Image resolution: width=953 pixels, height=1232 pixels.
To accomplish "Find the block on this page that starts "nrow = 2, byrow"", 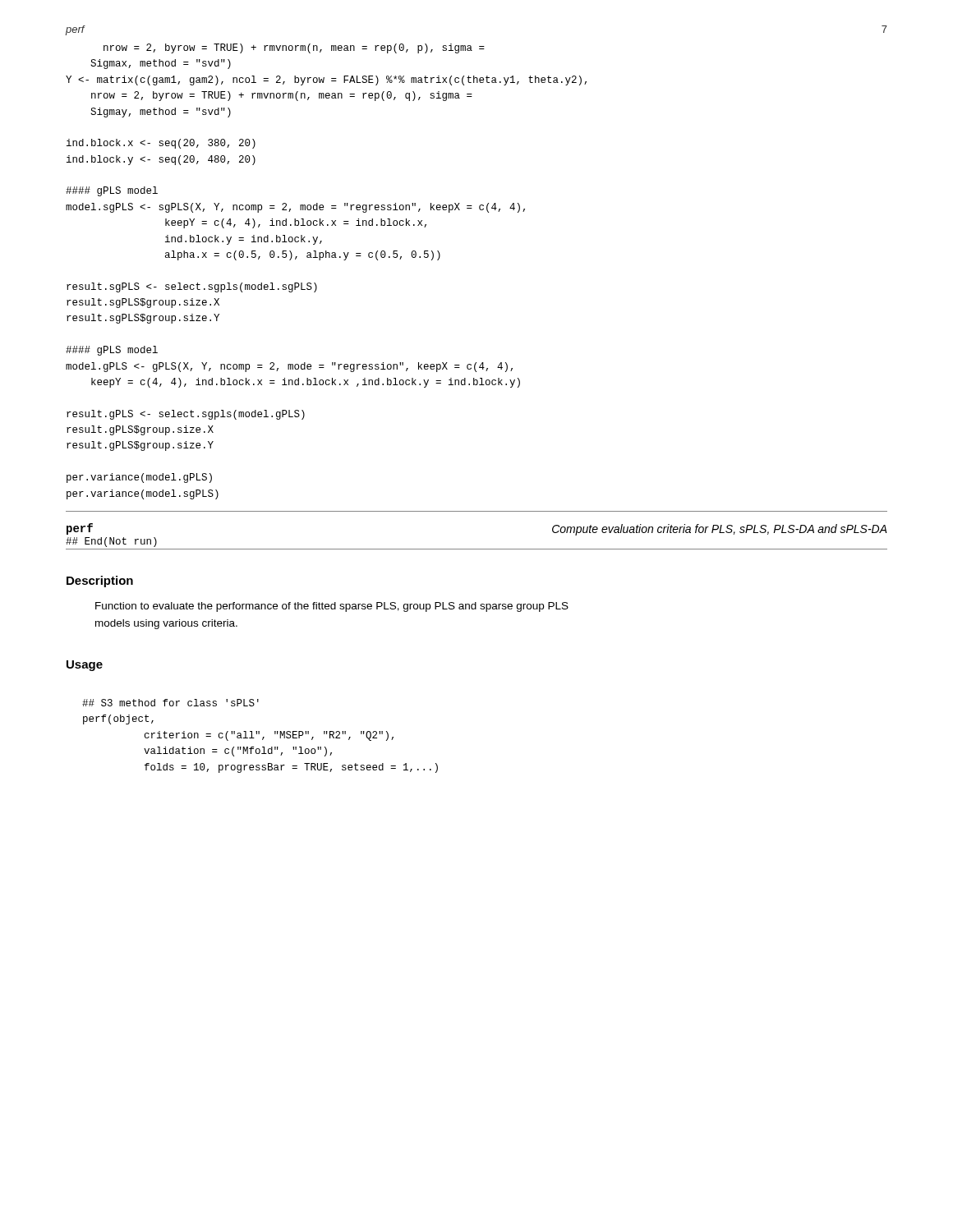I will click(294, 48).
